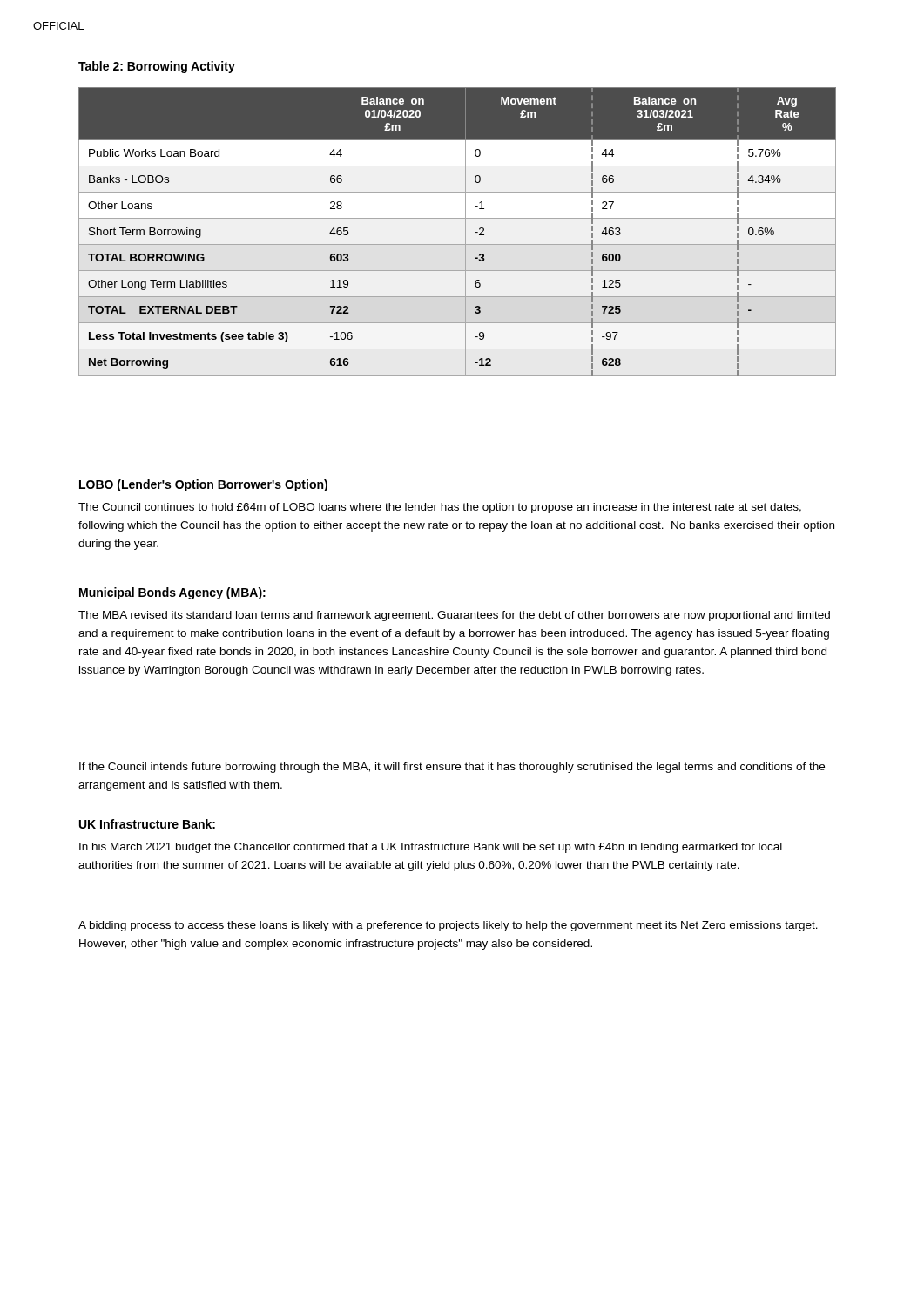Image resolution: width=924 pixels, height=1307 pixels.
Task: Select the region starting "LOBO (Lender's Option Borrower's Option)"
Action: [x=203, y=484]
